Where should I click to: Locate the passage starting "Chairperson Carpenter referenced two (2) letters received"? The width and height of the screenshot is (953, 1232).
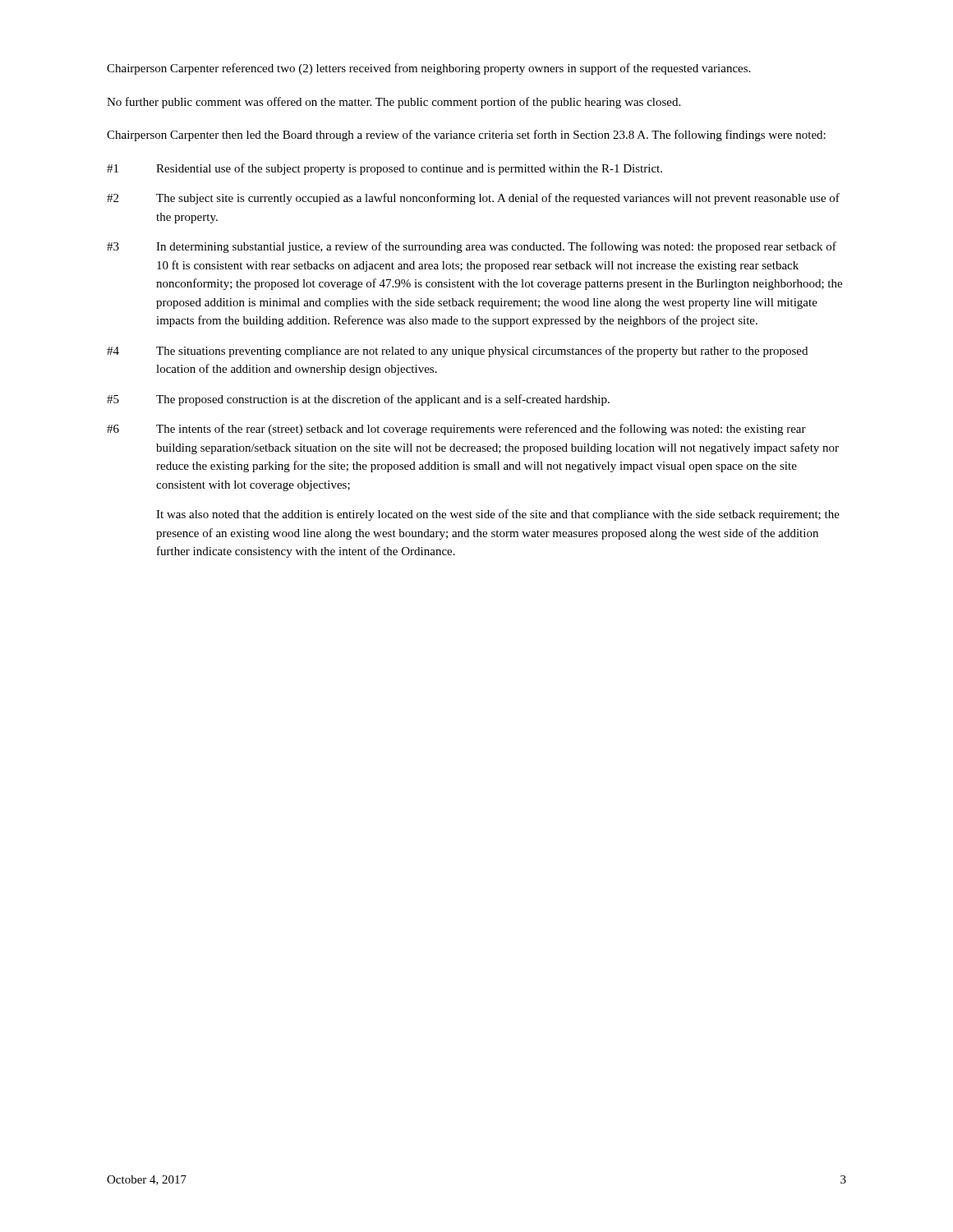coord(429,68)
